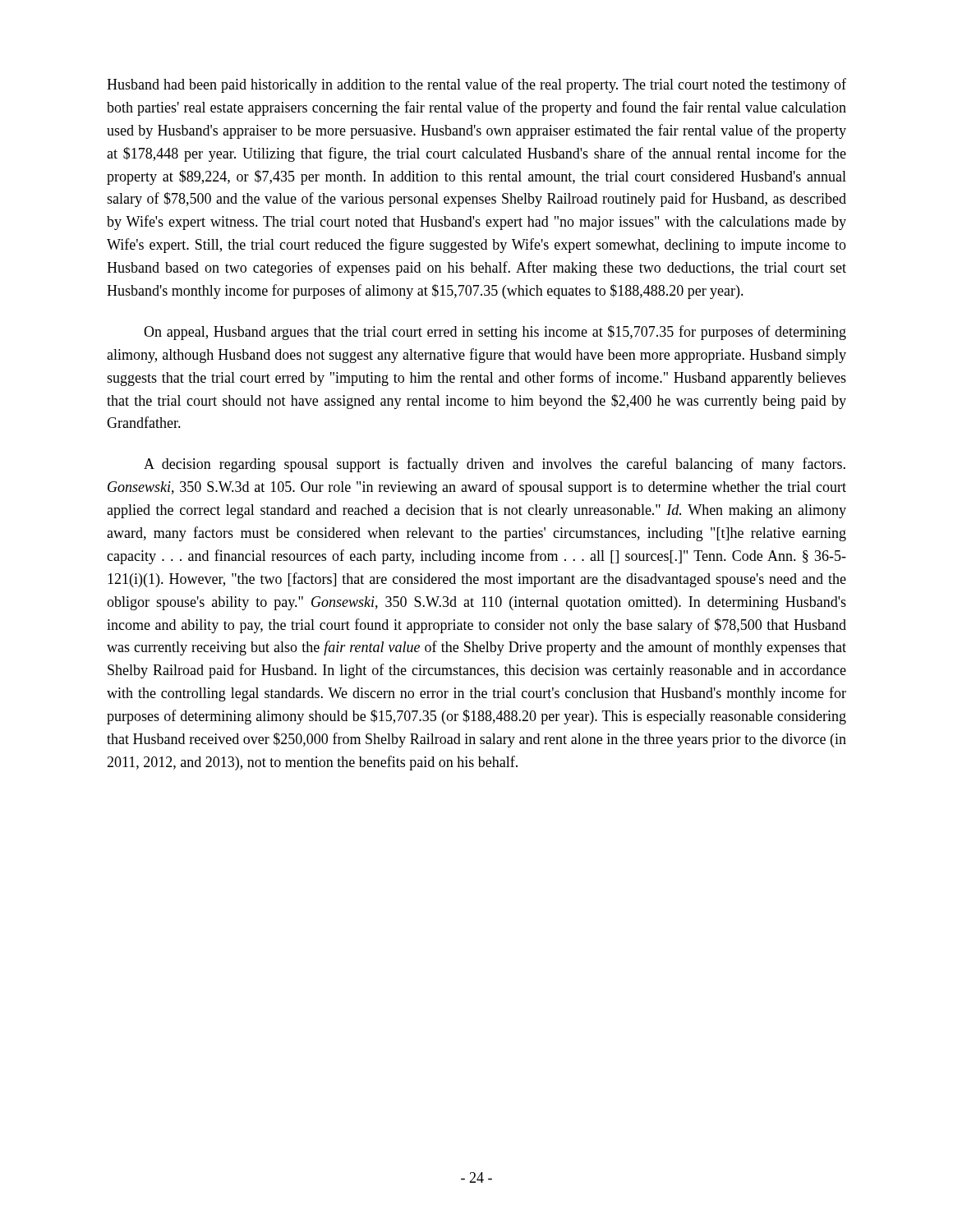Find the text block that says "Husband had been paid historically in addition to"
Viewport: 953px width, 1232px height.
click(476, 188)
